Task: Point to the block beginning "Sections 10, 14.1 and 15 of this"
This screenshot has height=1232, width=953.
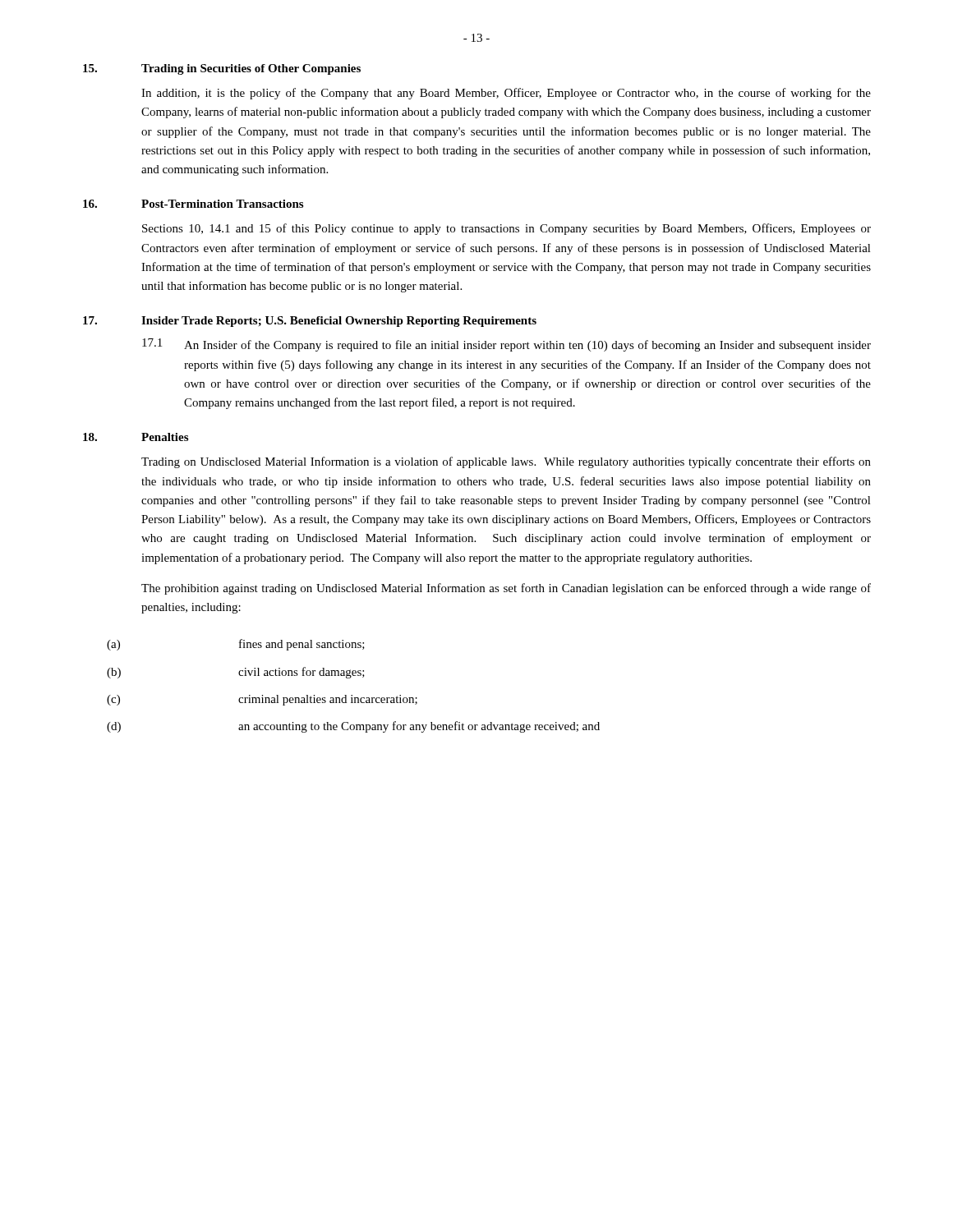Action: coord(506,258)
